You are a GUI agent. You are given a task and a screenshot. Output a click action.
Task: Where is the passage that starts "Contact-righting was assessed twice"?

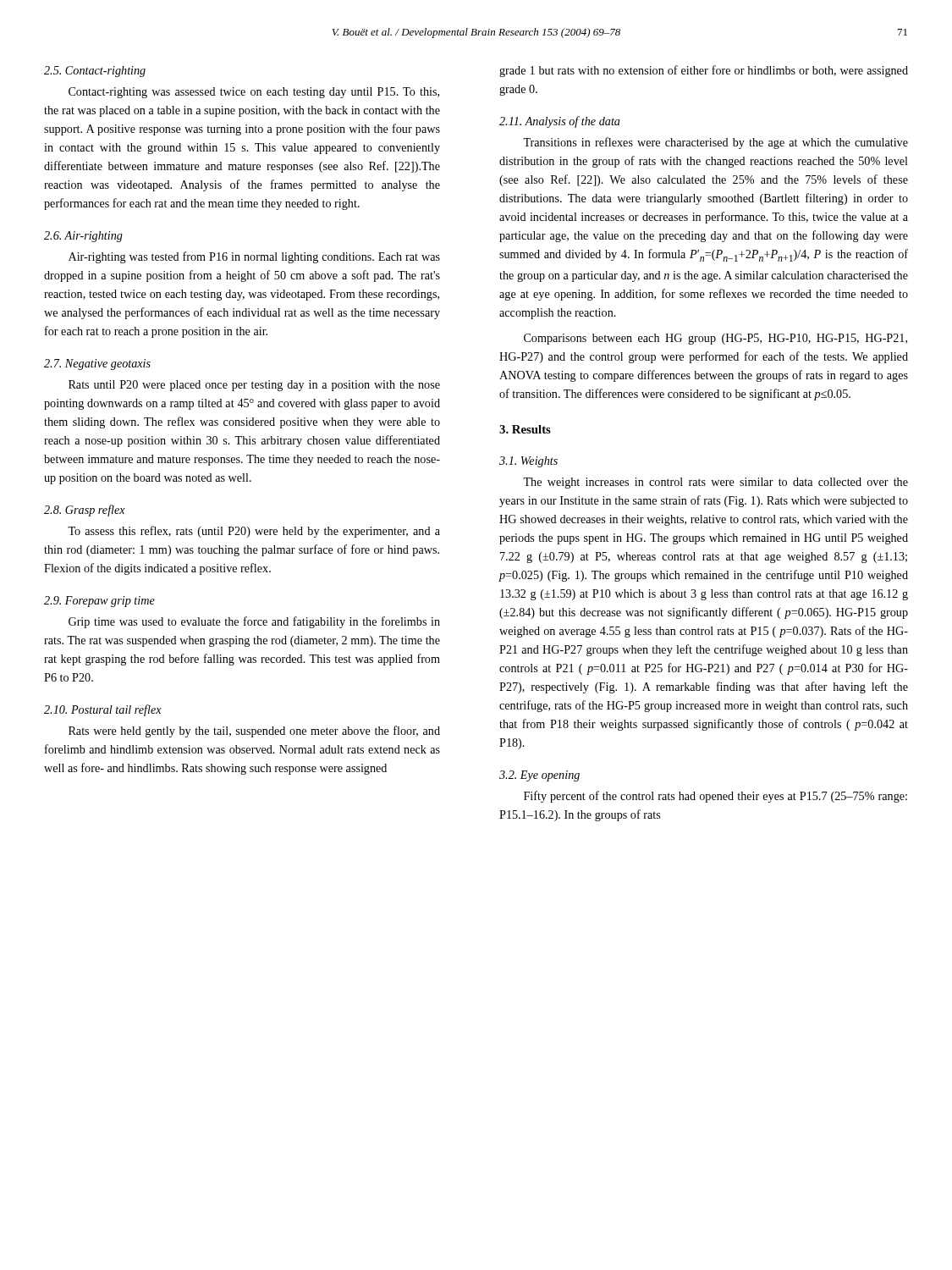pyautogui.click(x=242, y=147)
